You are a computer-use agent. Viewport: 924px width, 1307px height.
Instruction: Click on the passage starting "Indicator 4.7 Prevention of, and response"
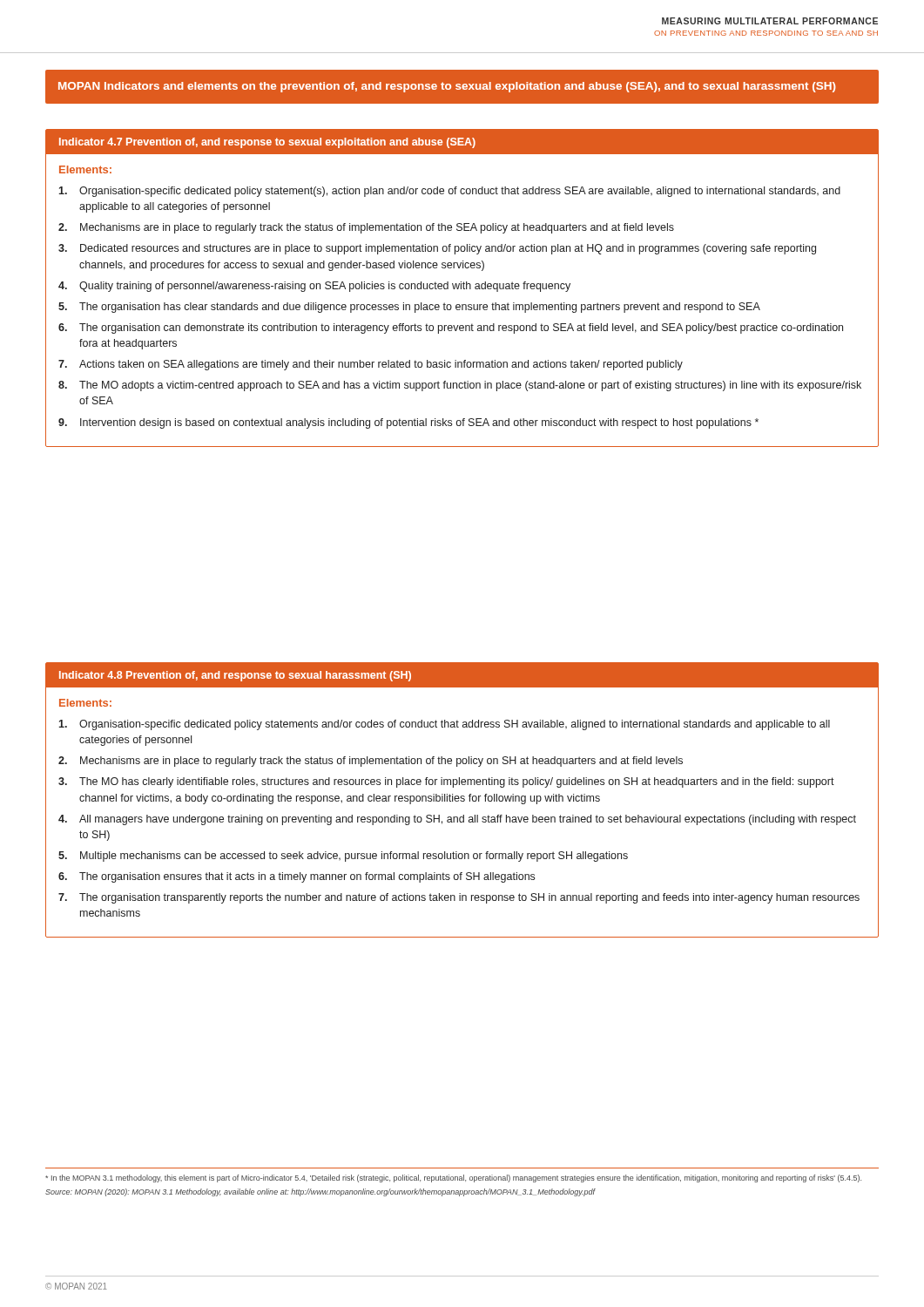click(x=462, y=142)
